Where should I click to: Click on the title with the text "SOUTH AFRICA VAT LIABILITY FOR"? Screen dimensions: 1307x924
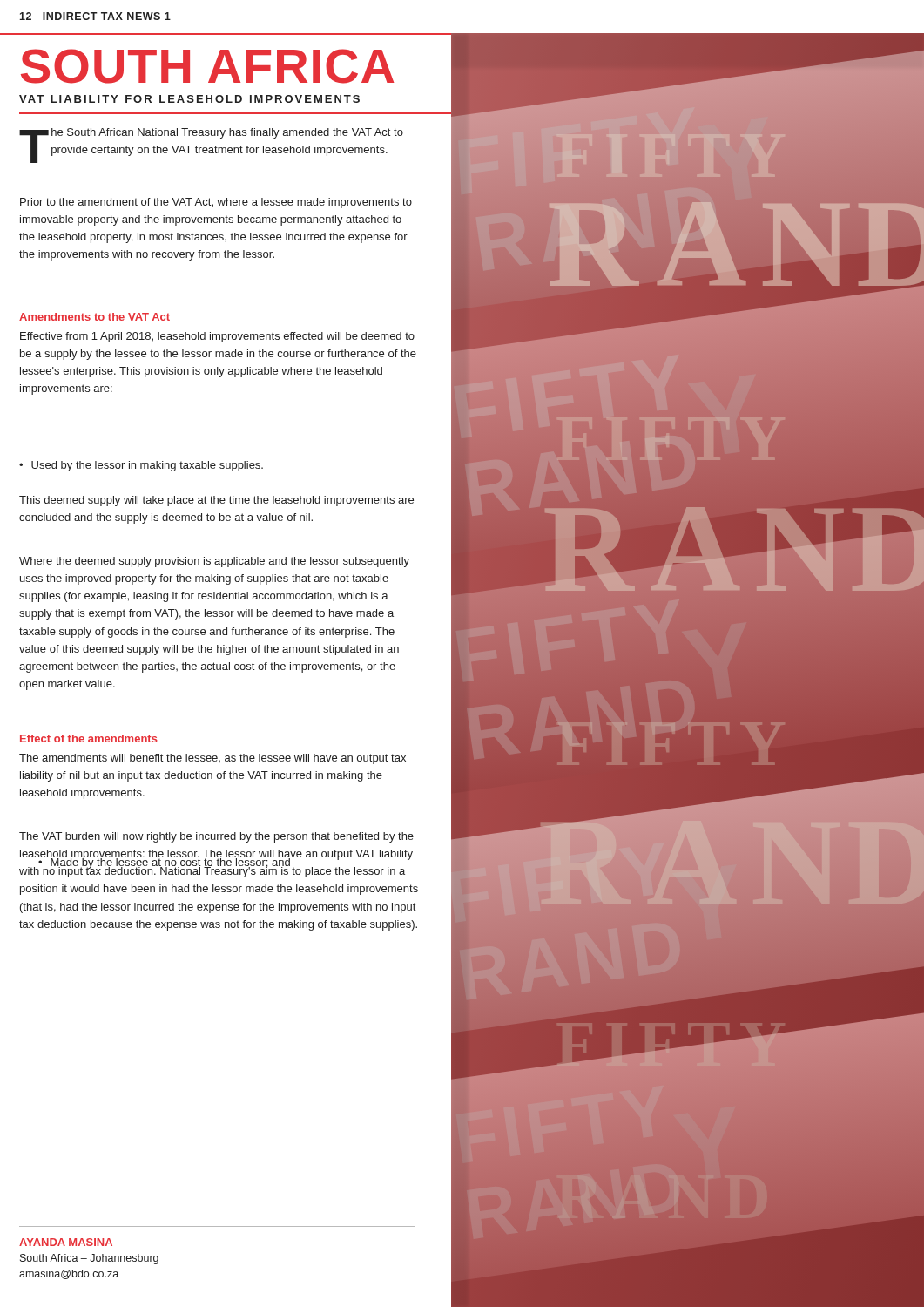pyautogui.click(x=237, y=78)
